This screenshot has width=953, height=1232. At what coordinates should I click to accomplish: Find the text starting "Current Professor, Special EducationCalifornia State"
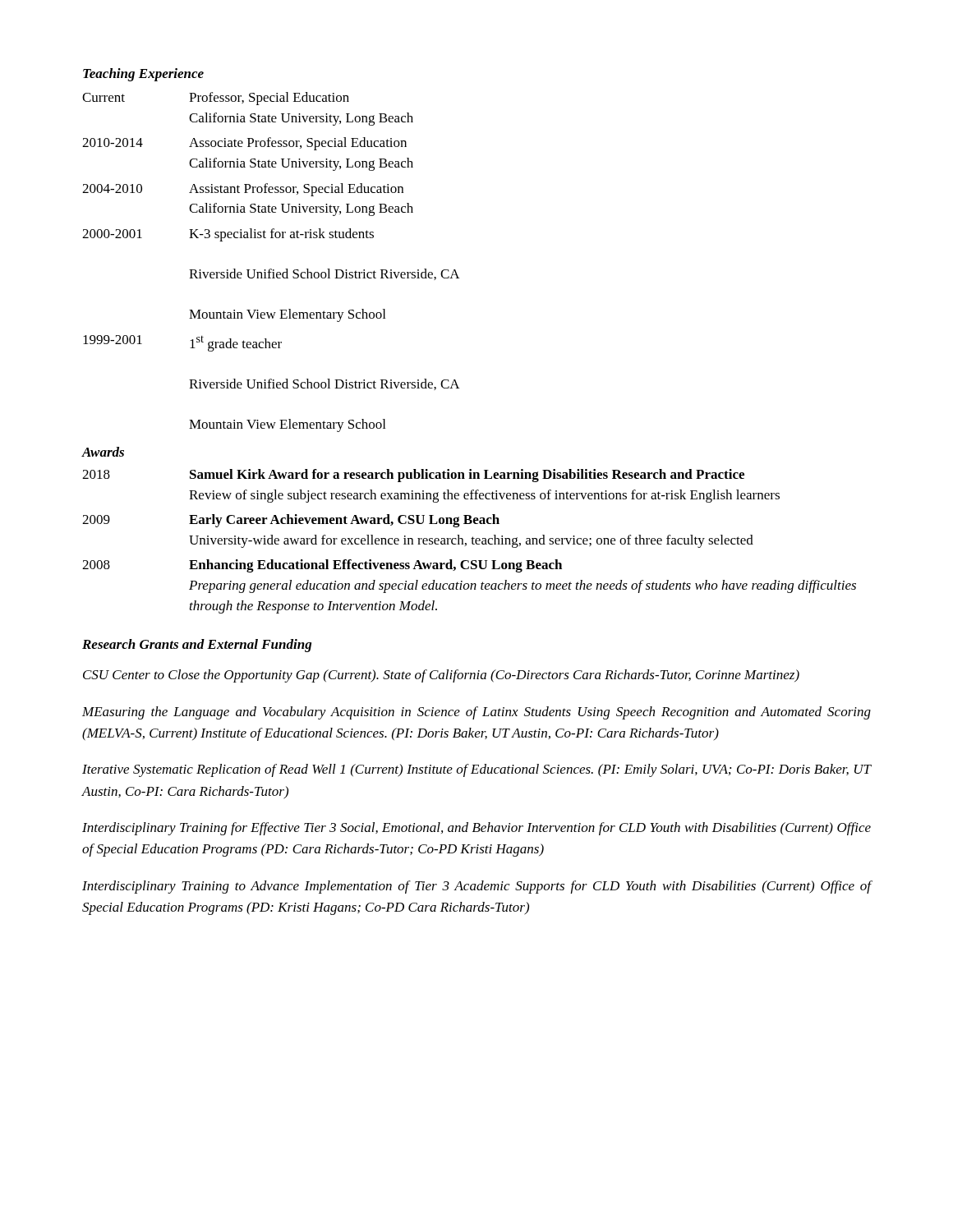tap(216, 99)
